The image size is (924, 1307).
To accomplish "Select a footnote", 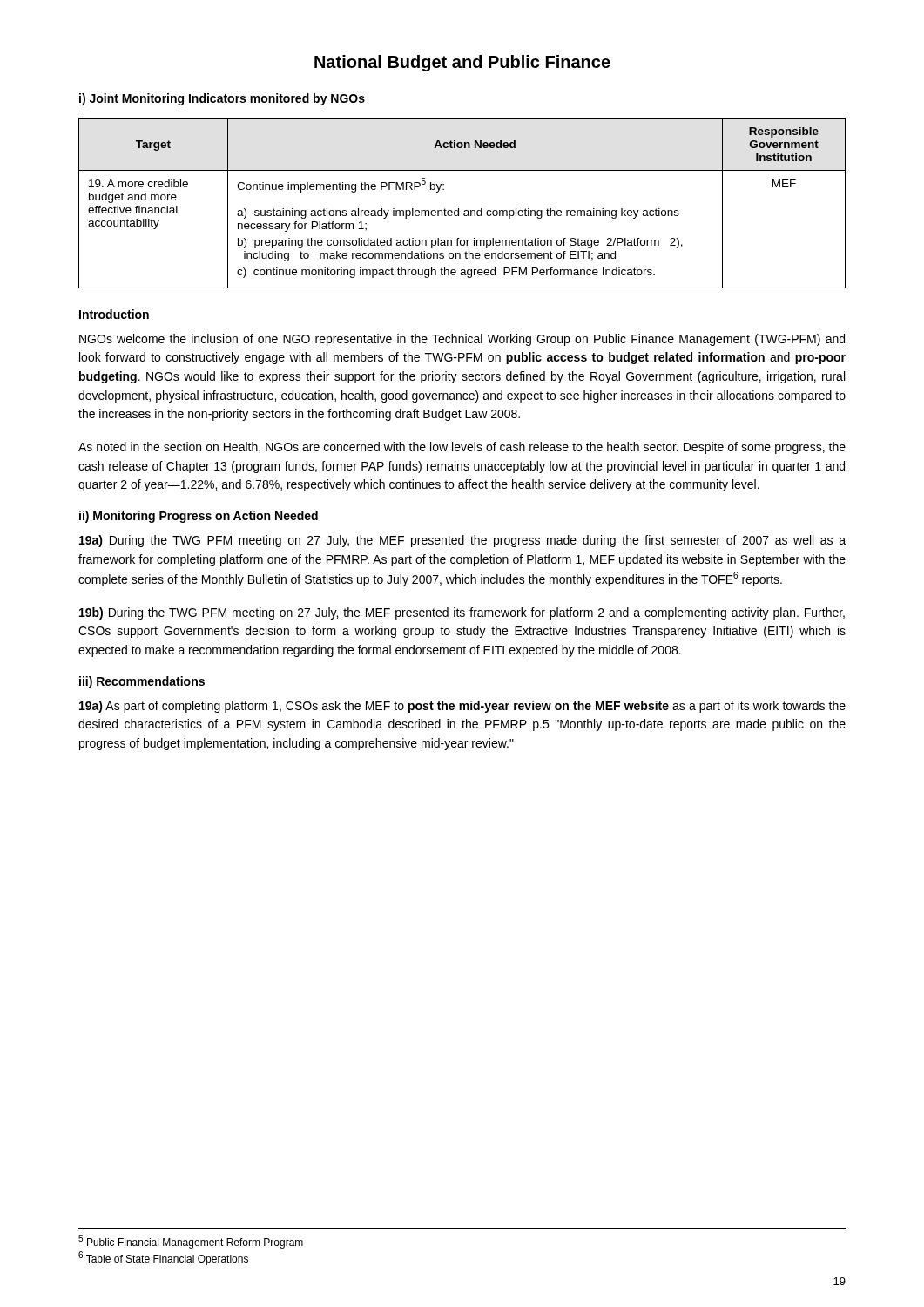I will pyautogui.click(x=462, y=1249).
